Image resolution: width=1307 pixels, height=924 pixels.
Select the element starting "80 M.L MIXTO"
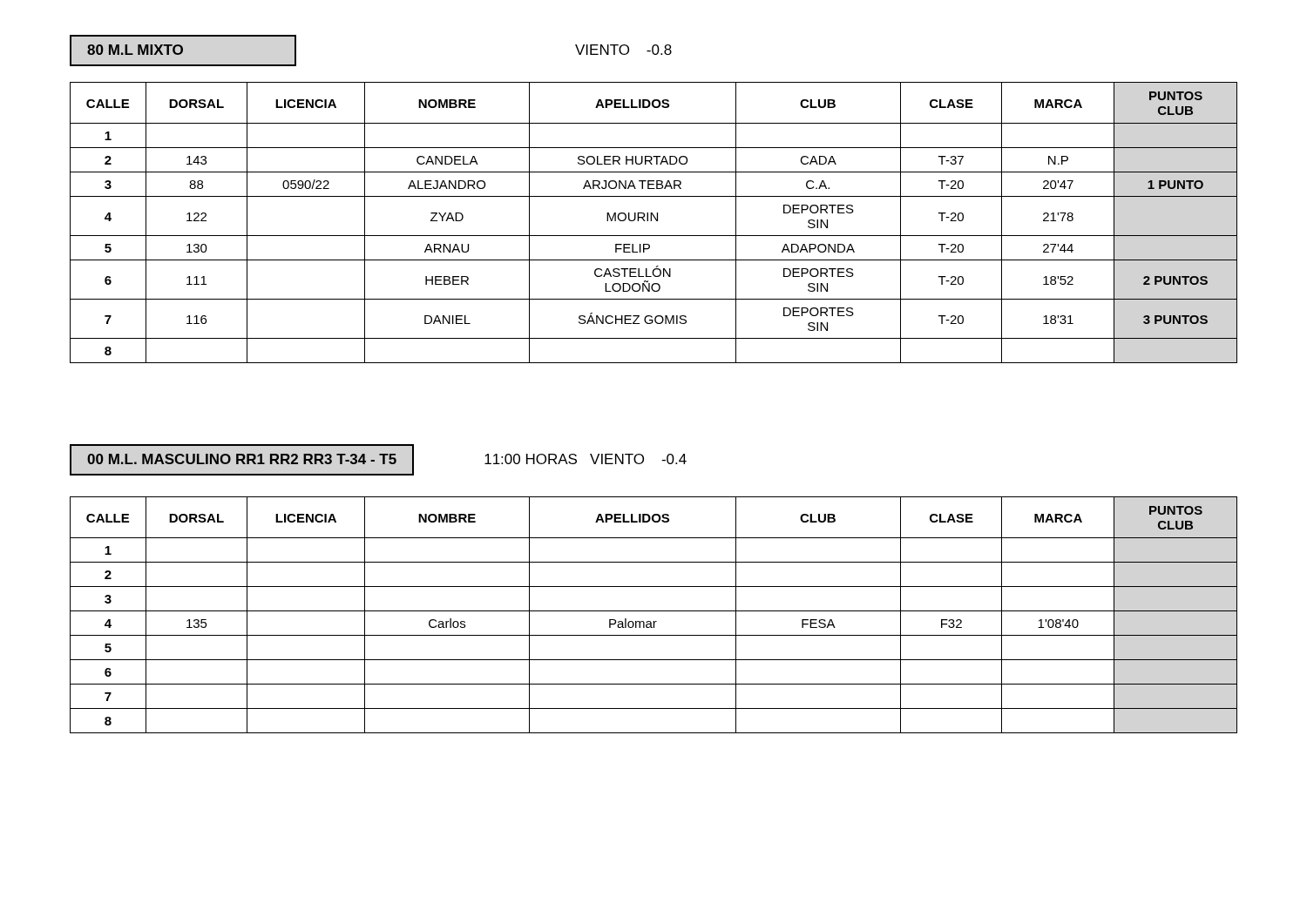(x=135, y=50)
